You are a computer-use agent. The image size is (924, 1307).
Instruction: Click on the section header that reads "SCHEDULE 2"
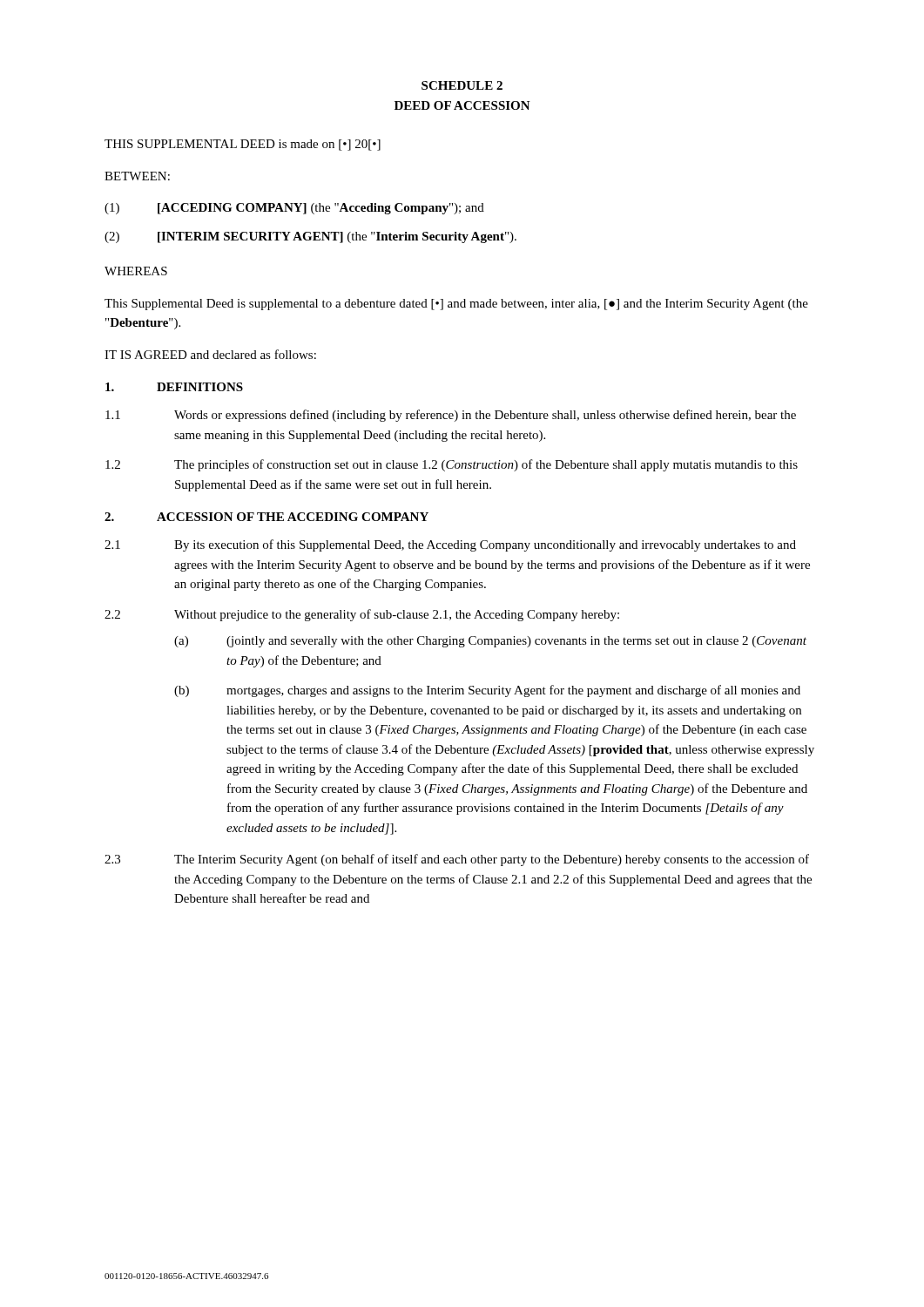click(x=462, y=85)
